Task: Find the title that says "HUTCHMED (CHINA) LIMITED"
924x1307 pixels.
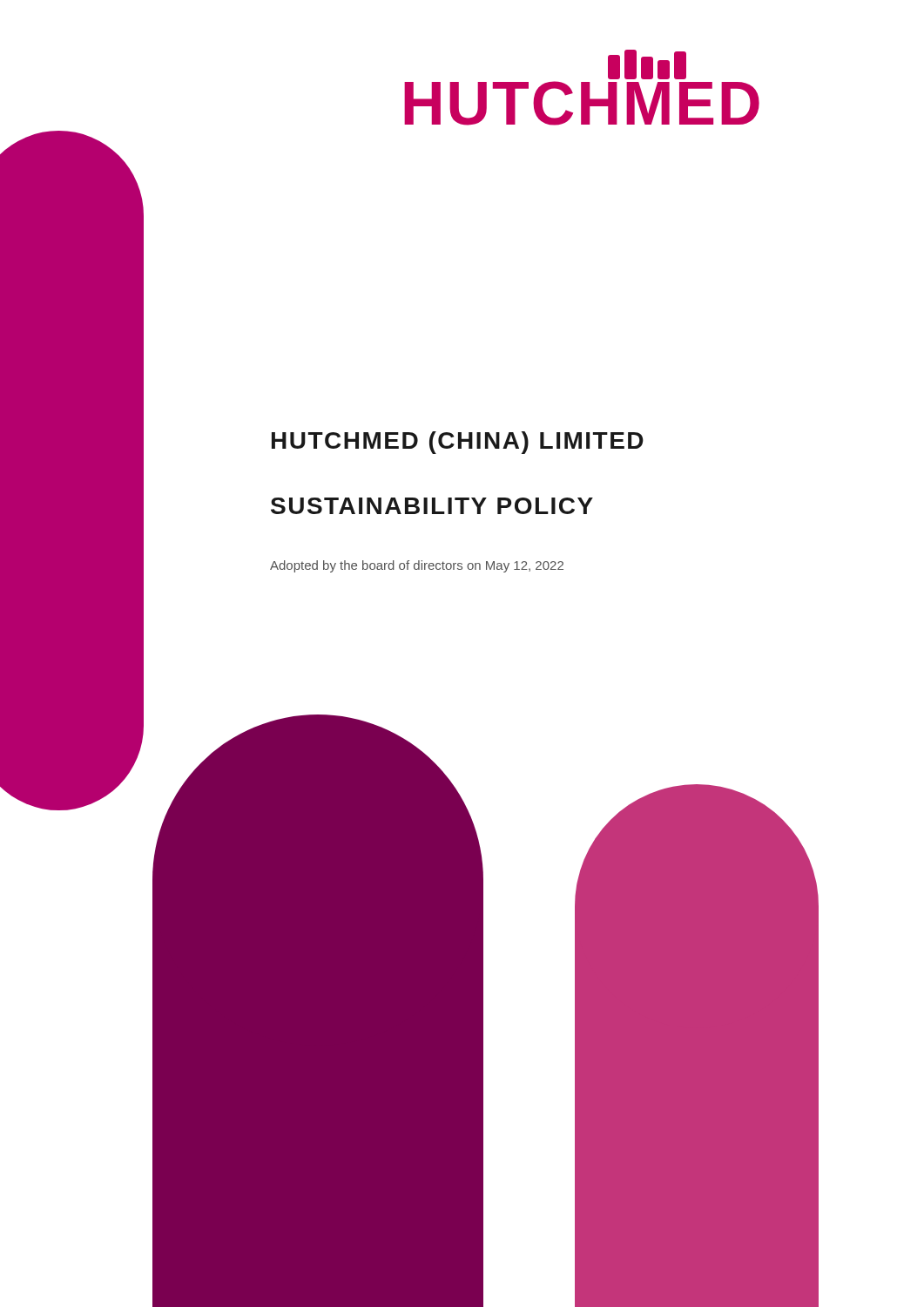Action: pos(458,440)
